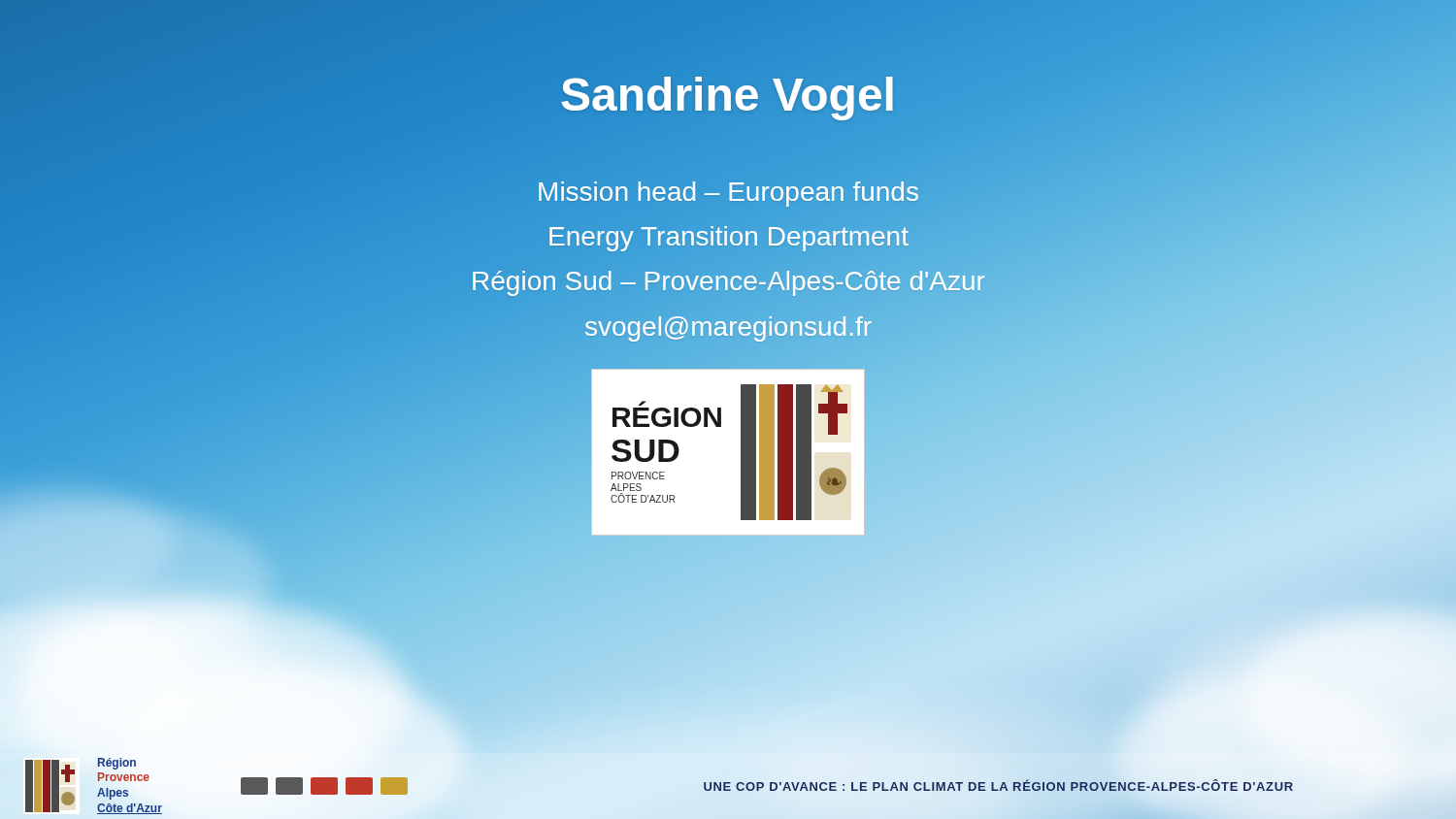Where is the passage that starts "Mission head – European funds Energy Transition Department"?
Screen dimensions: 819x1456
728,259
